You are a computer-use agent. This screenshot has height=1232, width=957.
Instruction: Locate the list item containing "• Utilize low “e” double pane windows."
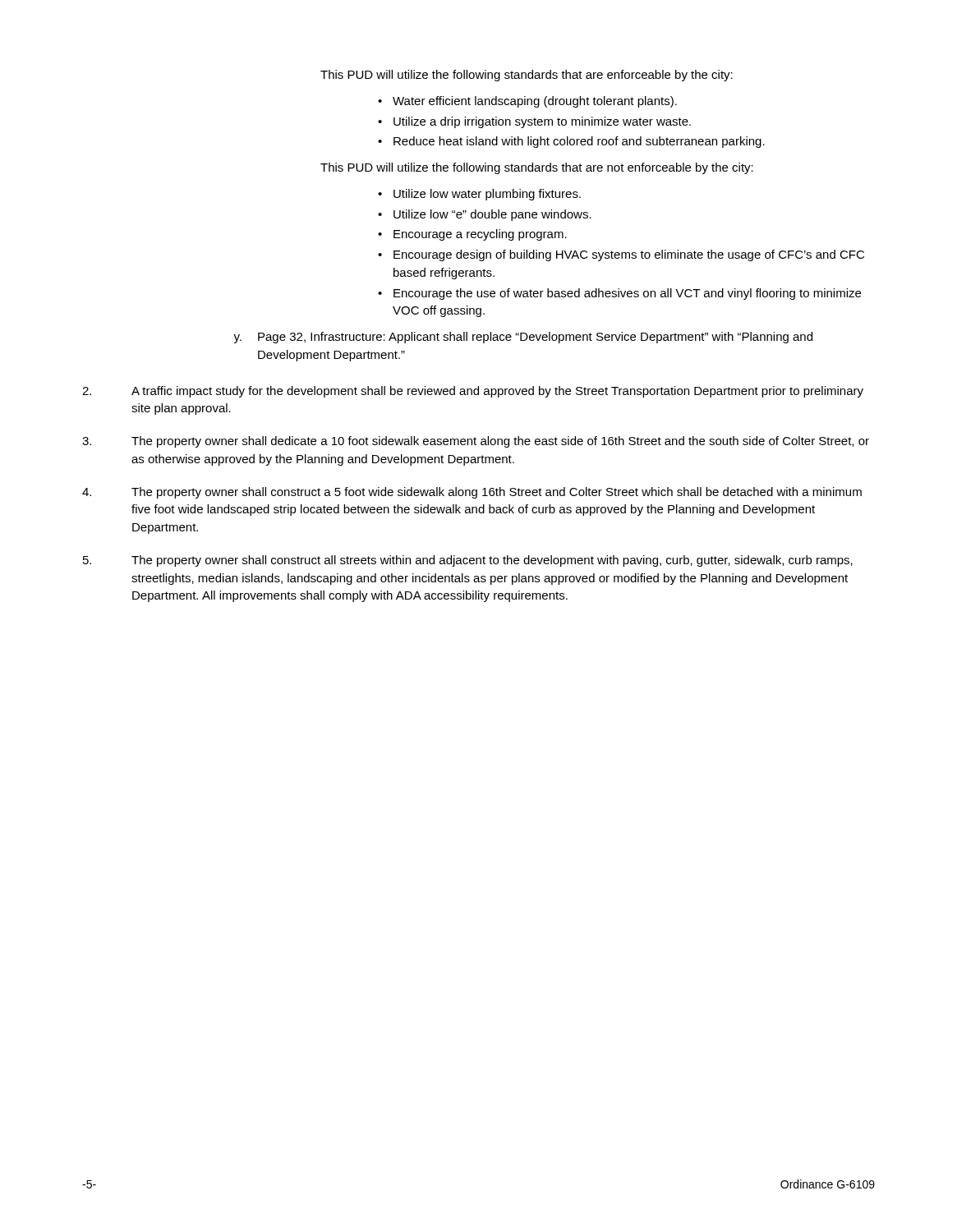click(485, 214)
